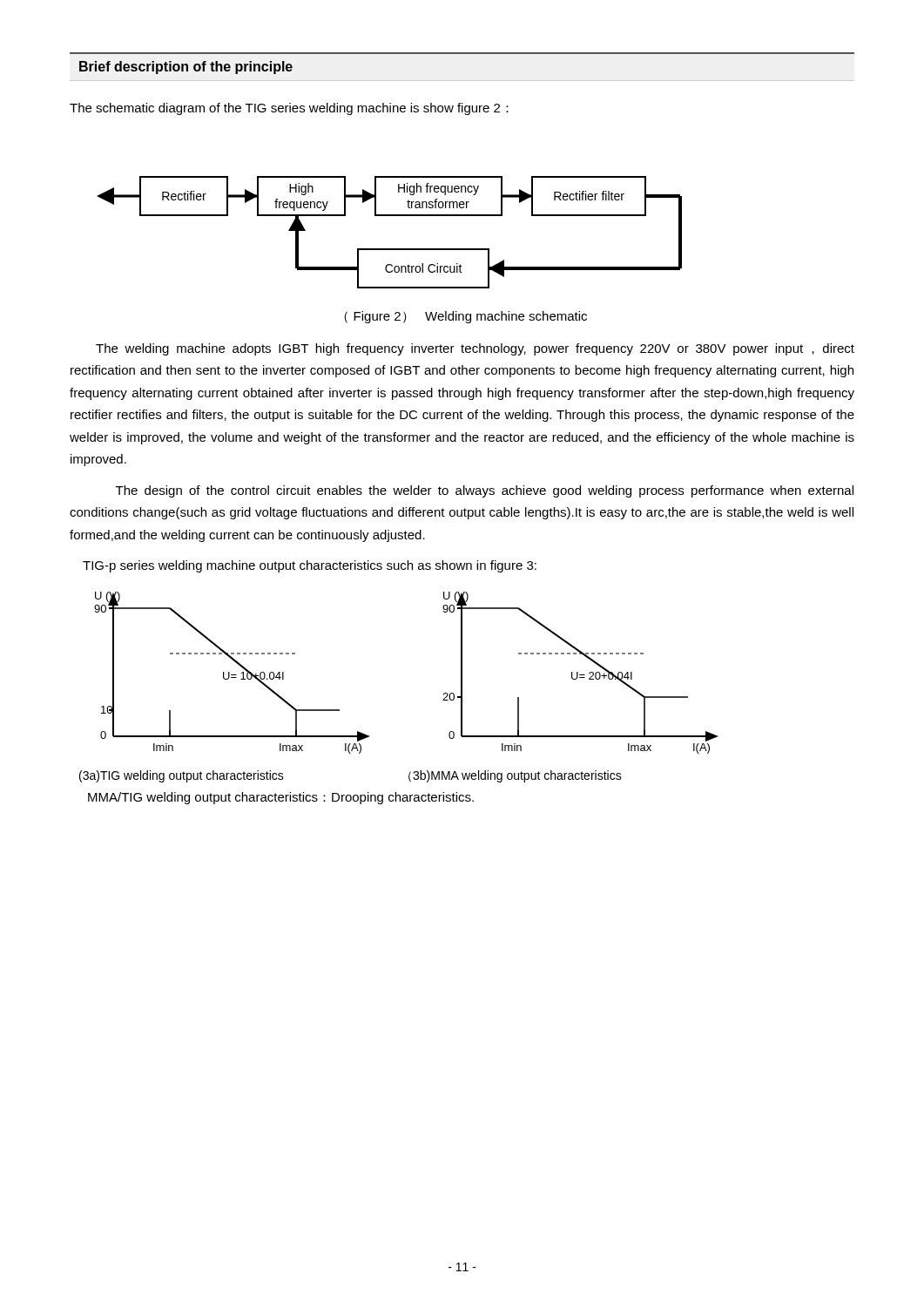Find the flowchart

coord(462,217)
